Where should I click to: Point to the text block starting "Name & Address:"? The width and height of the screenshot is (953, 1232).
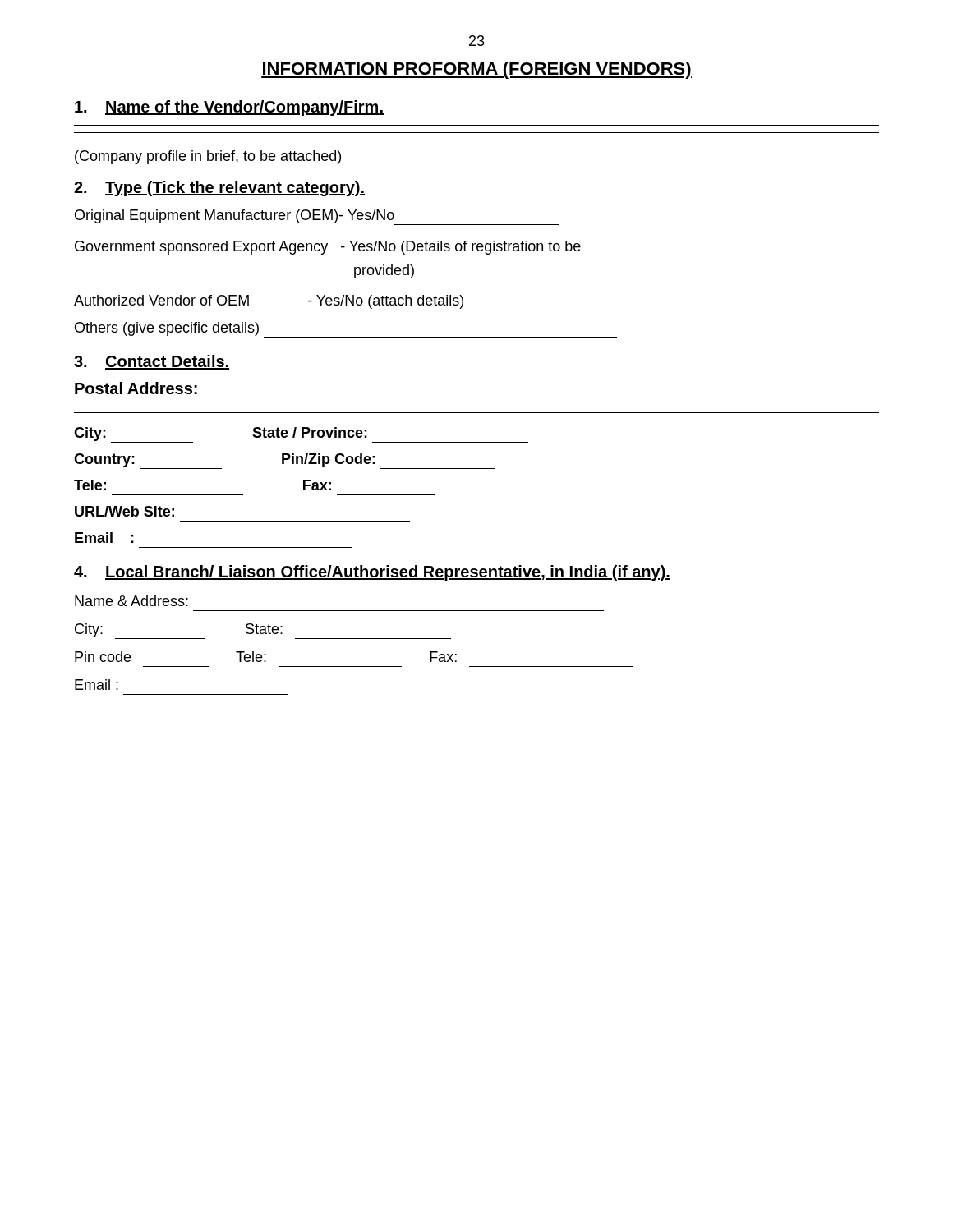pyautogui.click(x=339, y=602)
